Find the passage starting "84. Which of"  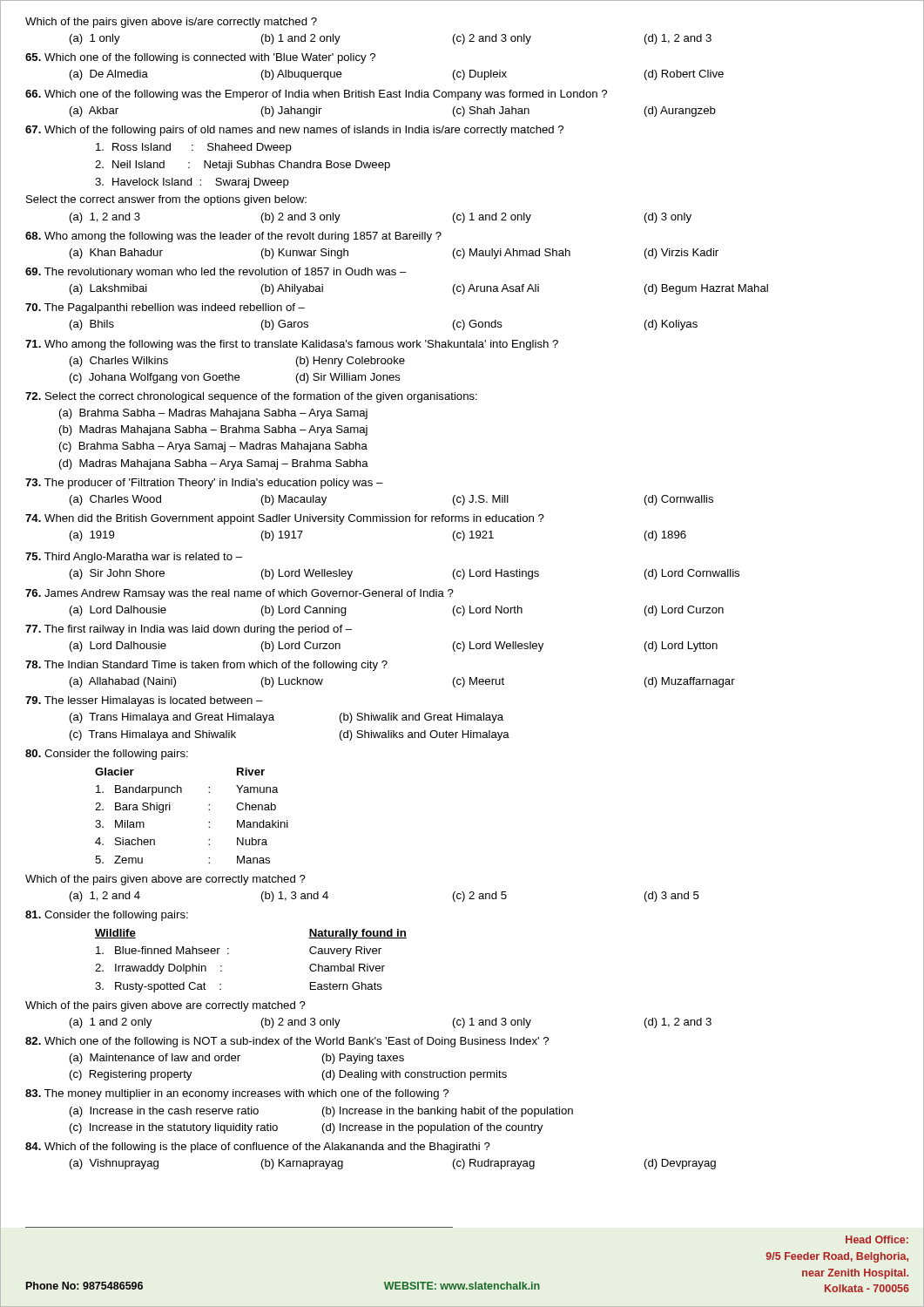click(x=462, y=1155)
